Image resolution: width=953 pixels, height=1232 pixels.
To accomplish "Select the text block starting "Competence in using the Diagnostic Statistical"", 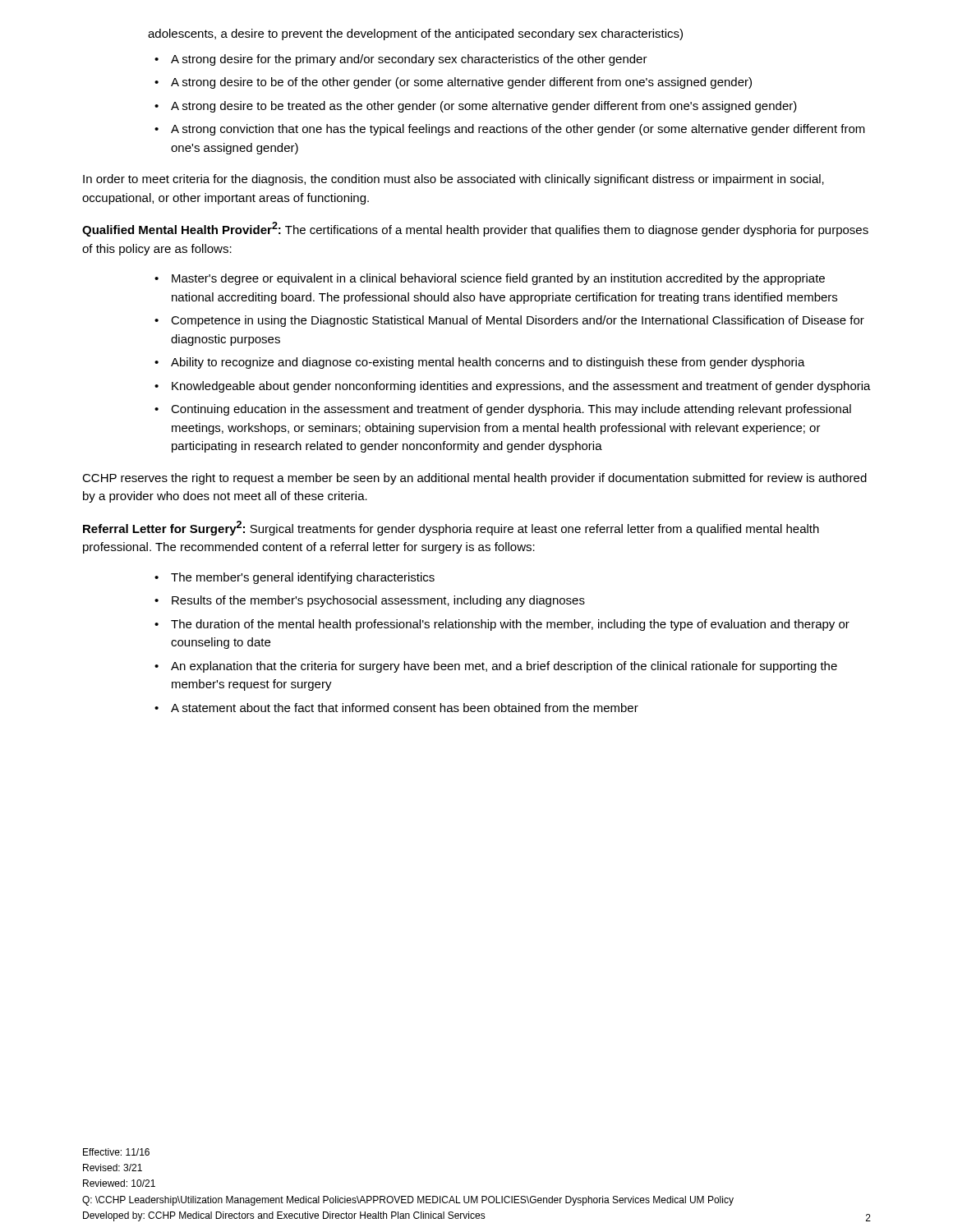I will pos(517,329).
